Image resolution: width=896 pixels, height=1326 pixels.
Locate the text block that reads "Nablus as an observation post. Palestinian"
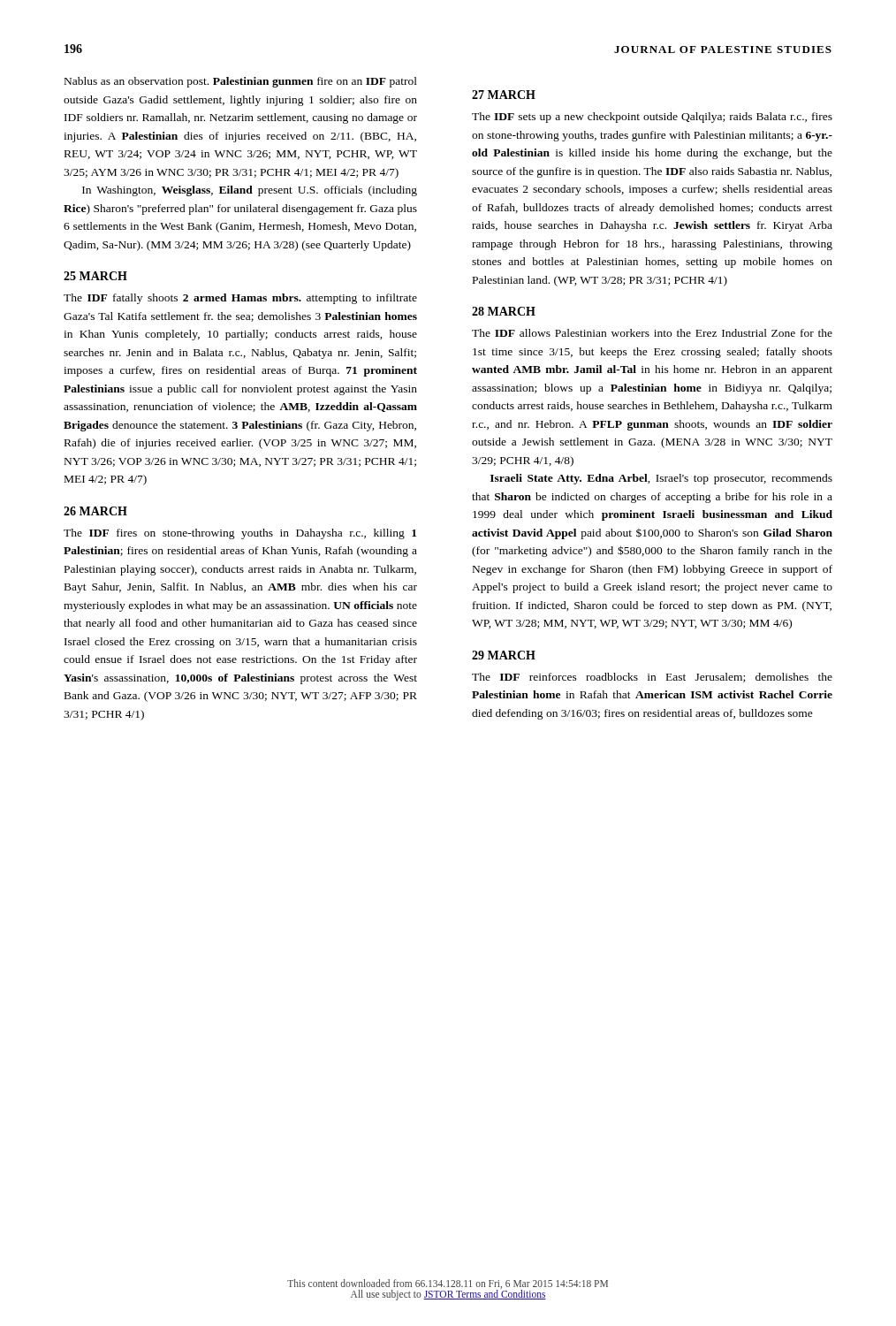pyautogui.click(x=240, y=163)
